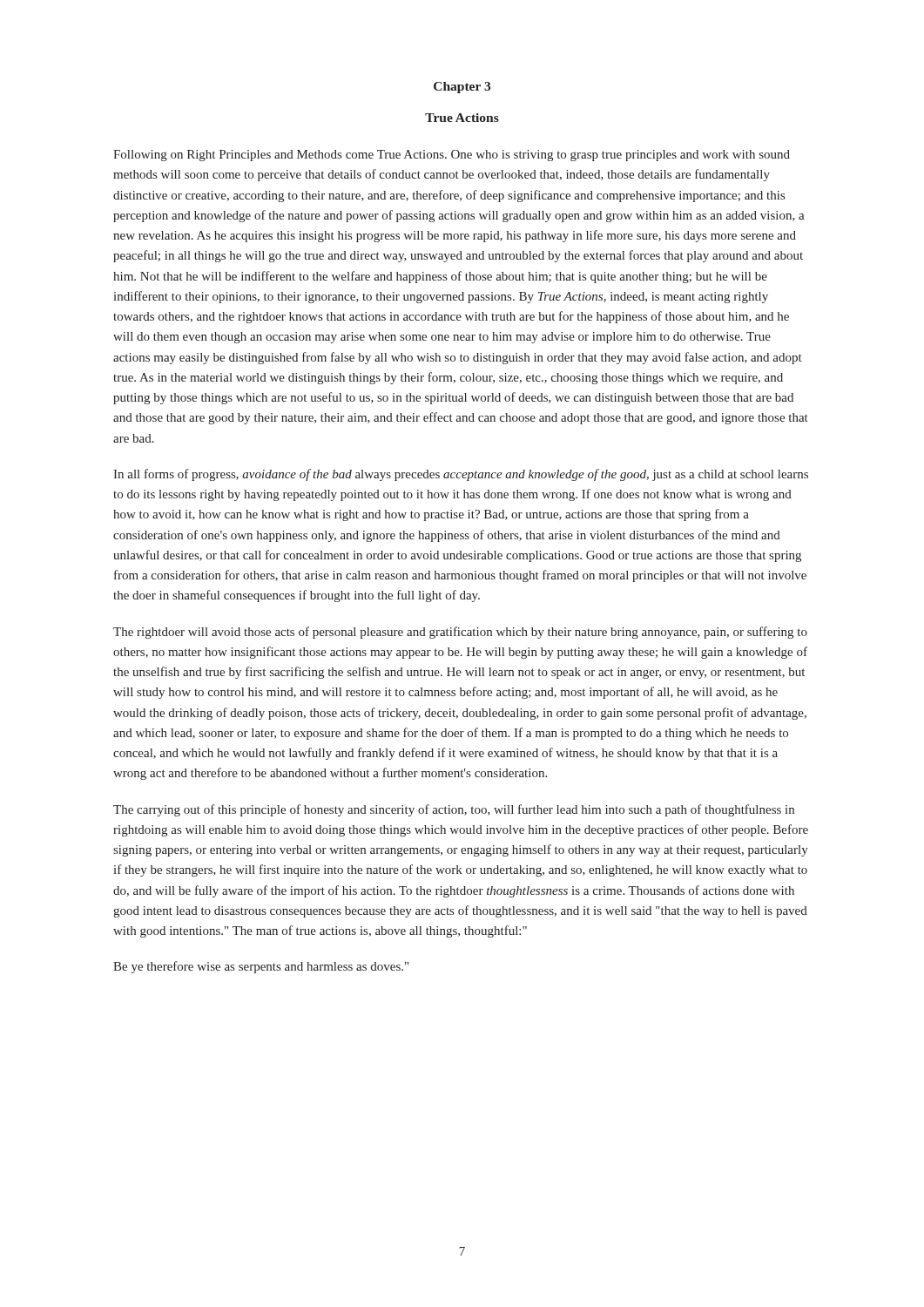Viewport: 924px width, 1307px height.
Task: Click on the region starting "Chapter 3"
Action: (462, 86)
